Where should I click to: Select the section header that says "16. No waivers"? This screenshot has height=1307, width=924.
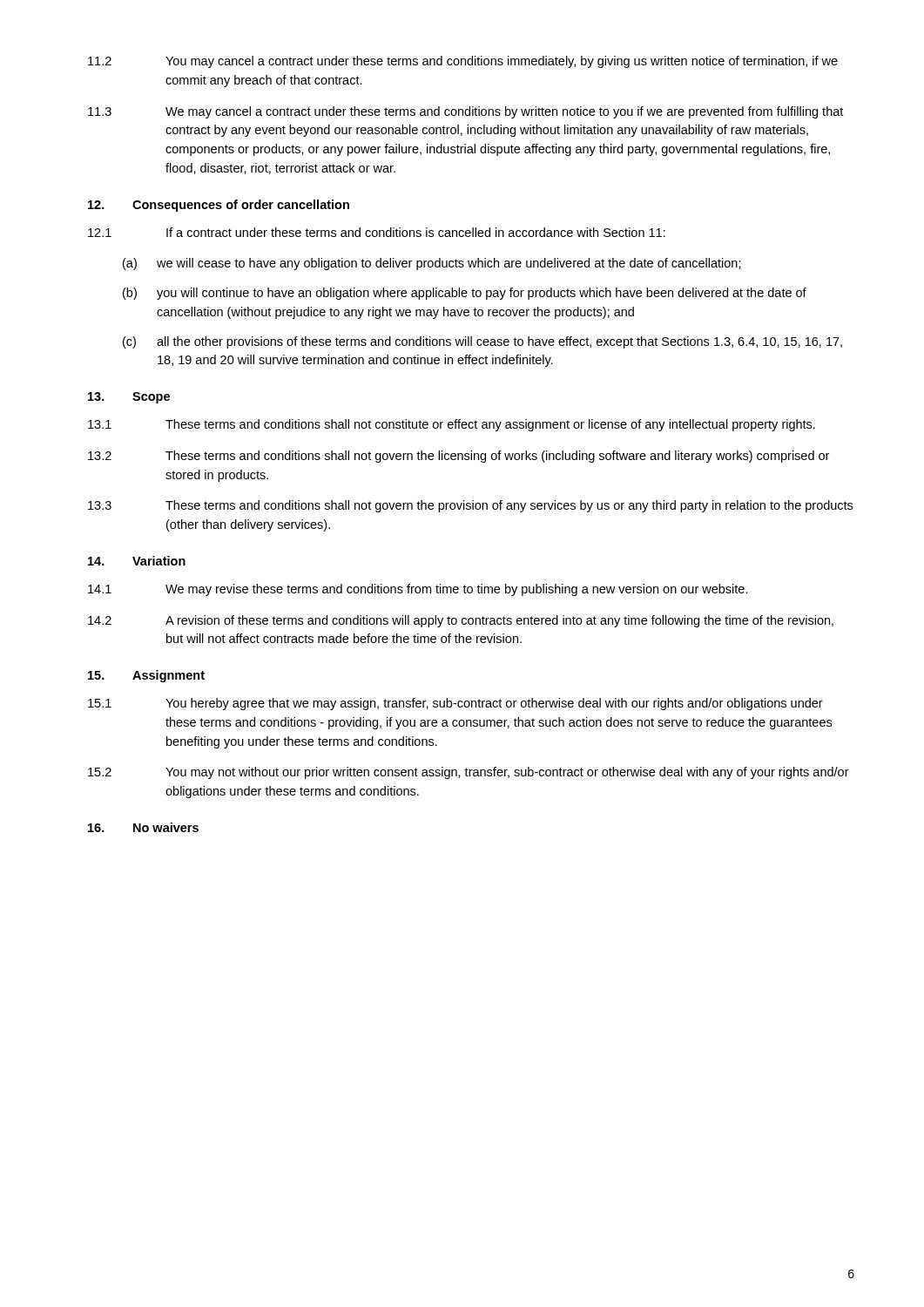click(x=143, y=828)
